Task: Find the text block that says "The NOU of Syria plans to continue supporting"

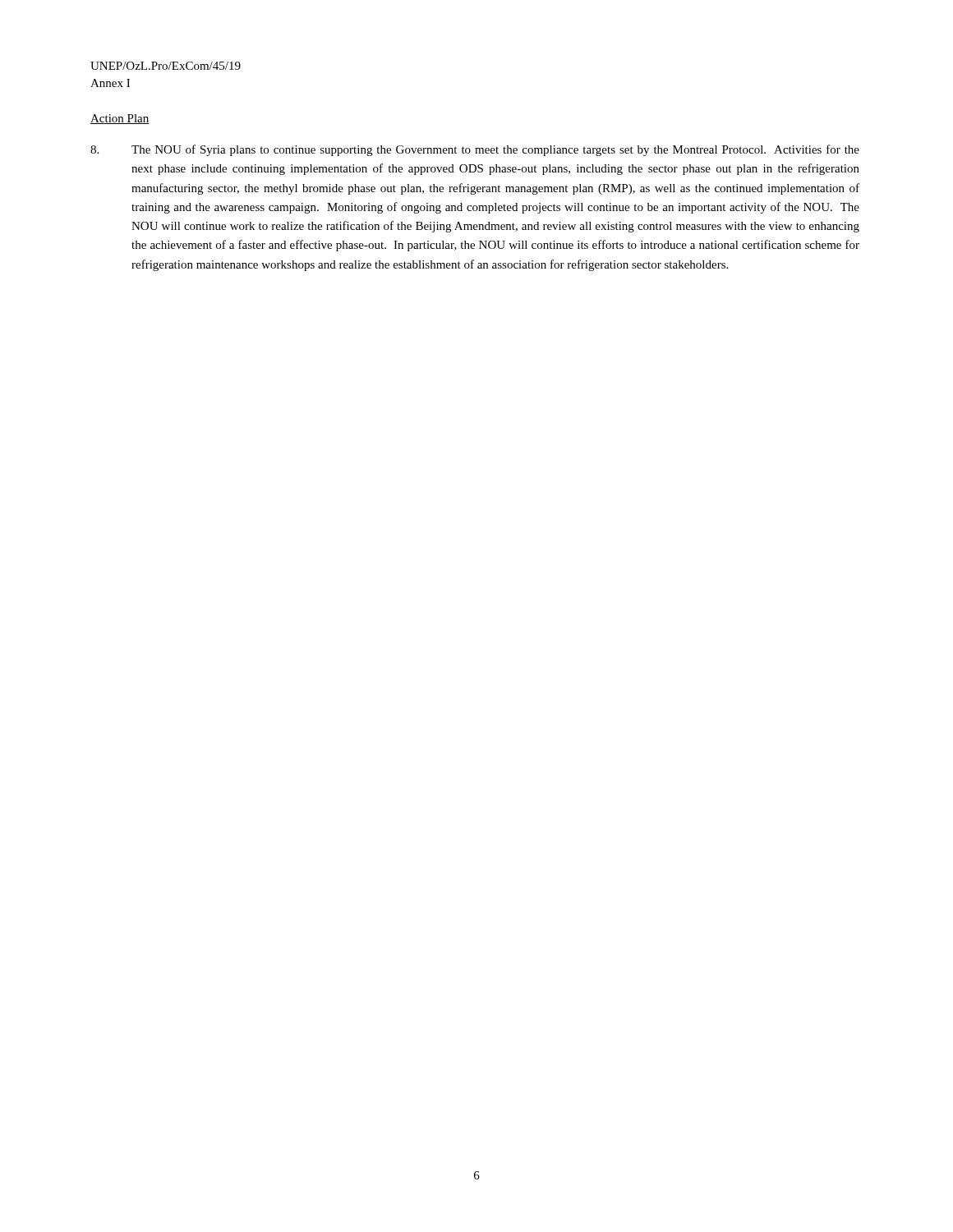Action: point(475,207)
